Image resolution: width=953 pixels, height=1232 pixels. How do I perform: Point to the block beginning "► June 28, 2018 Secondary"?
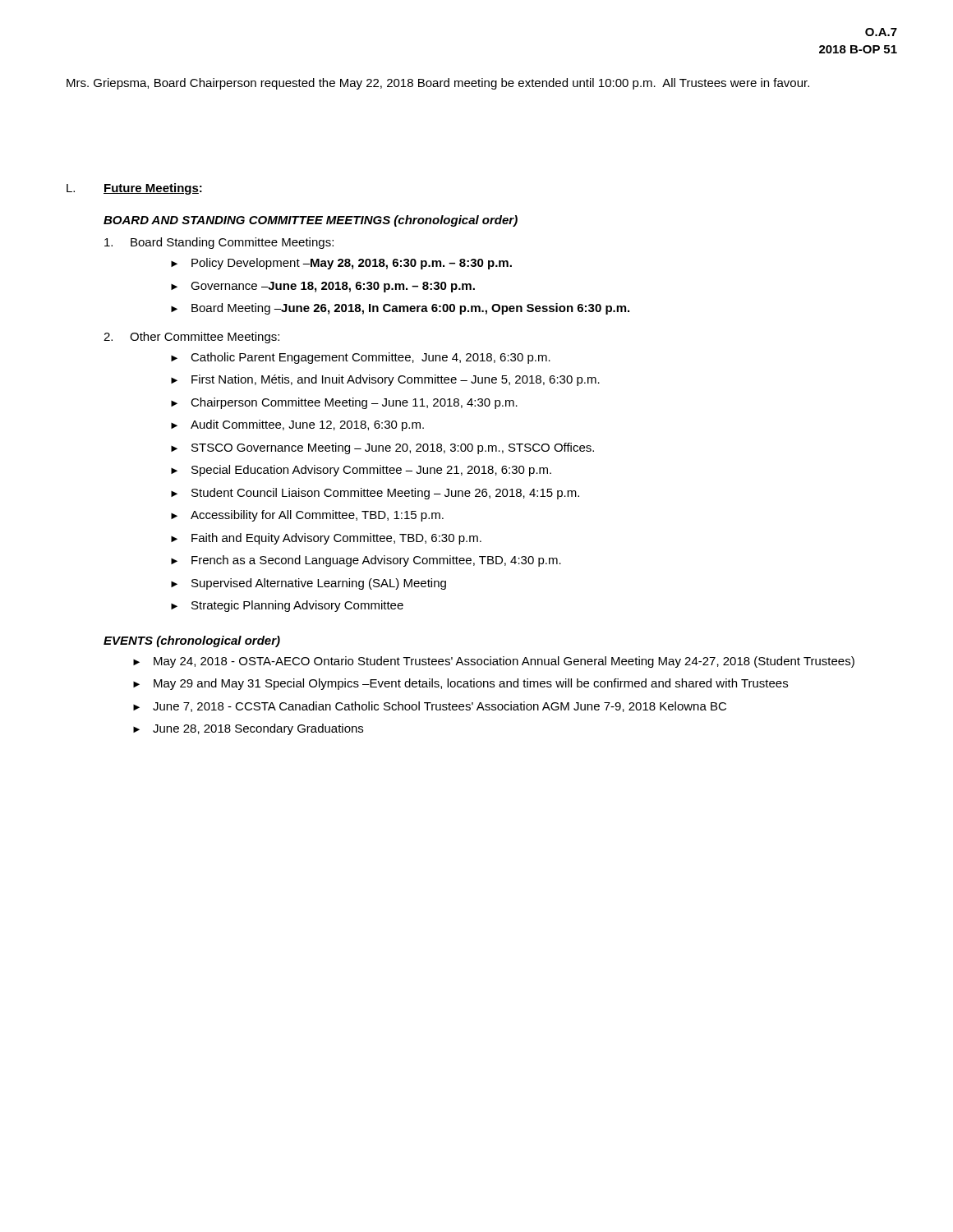click(248, 729)
